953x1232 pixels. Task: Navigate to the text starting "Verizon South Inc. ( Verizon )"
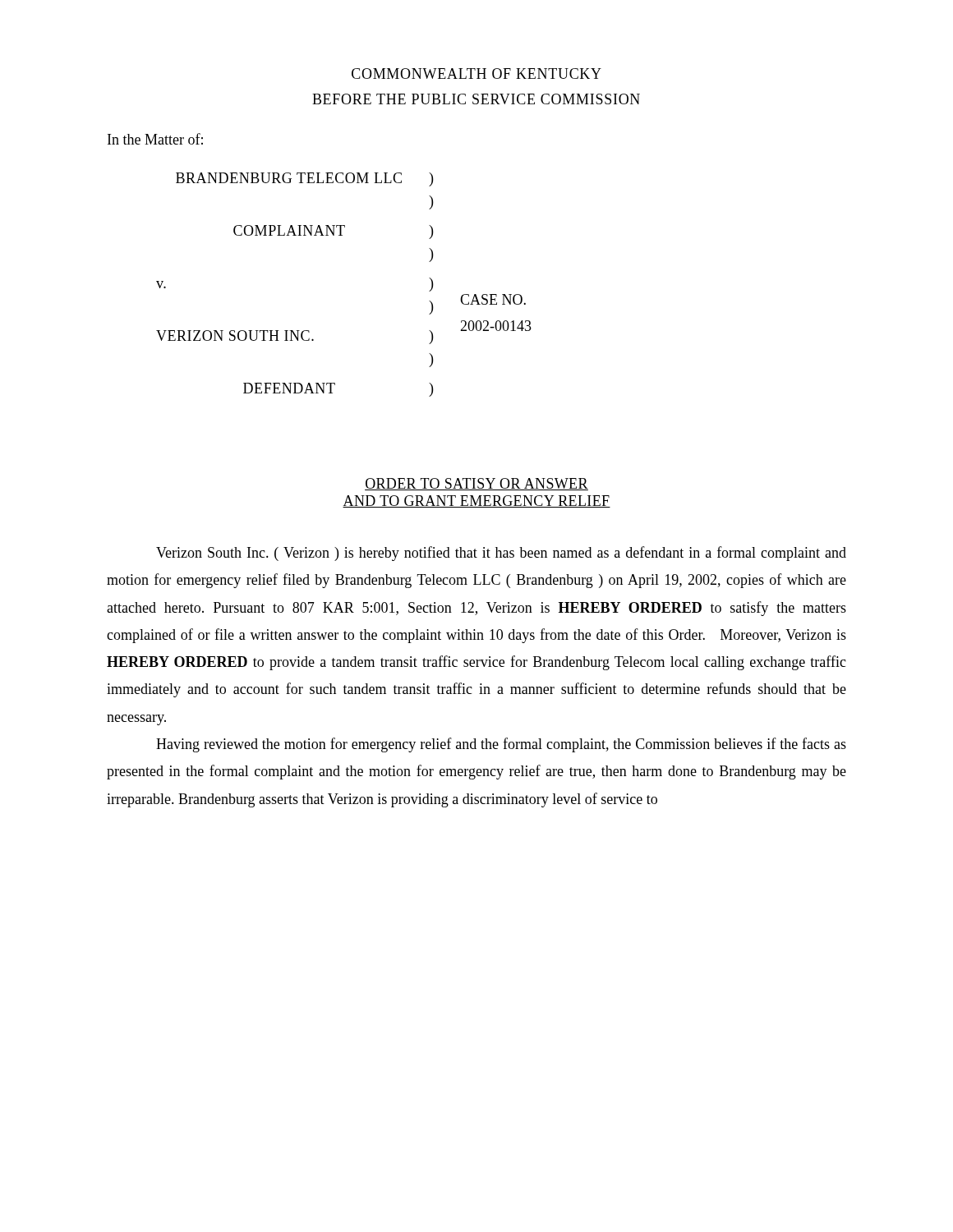click(476, 635)
